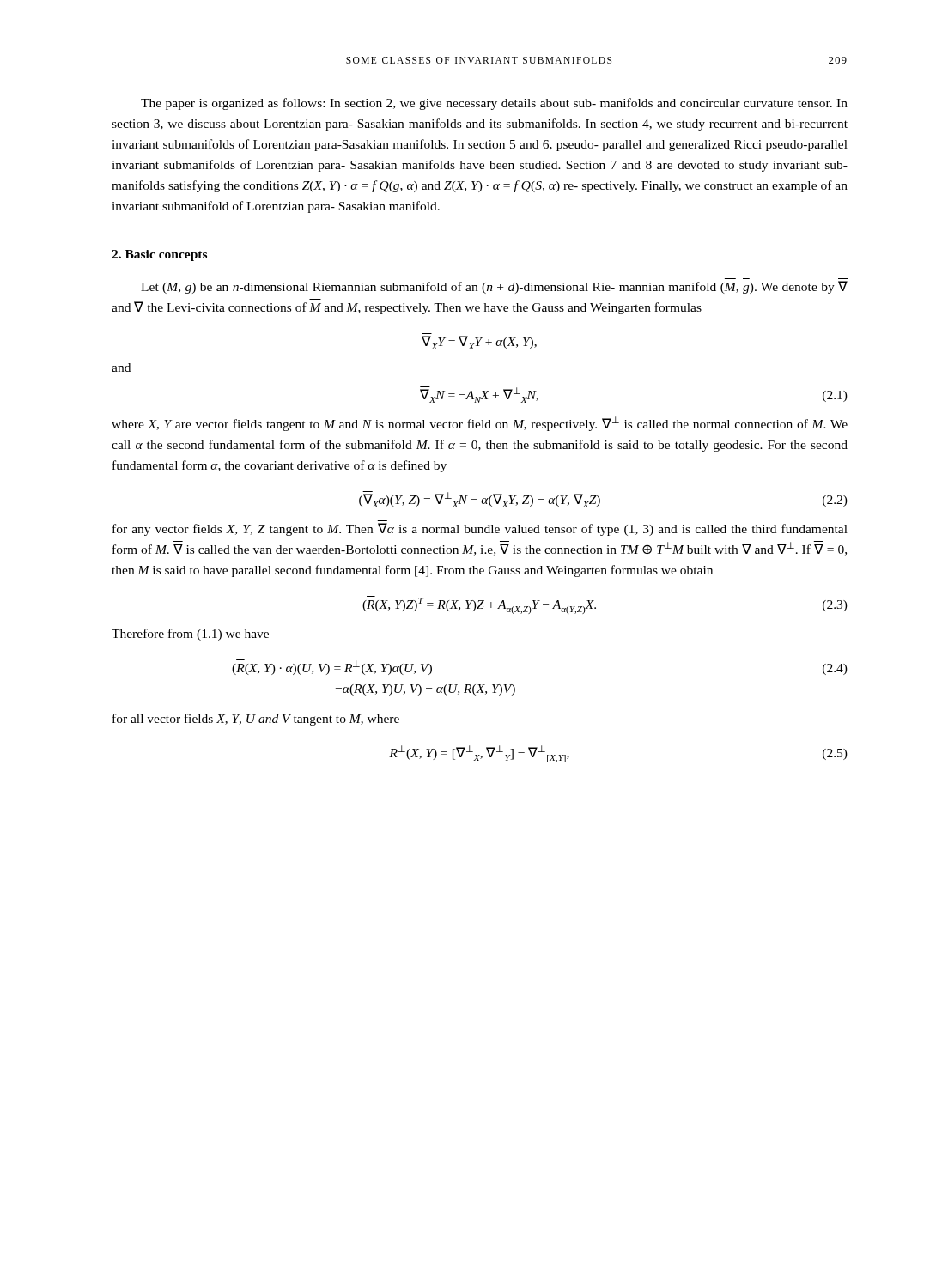The height and width of the screenshot is (1288, 942).
Task: Find "2. Basic concepts" on this page
Action: 160,254
